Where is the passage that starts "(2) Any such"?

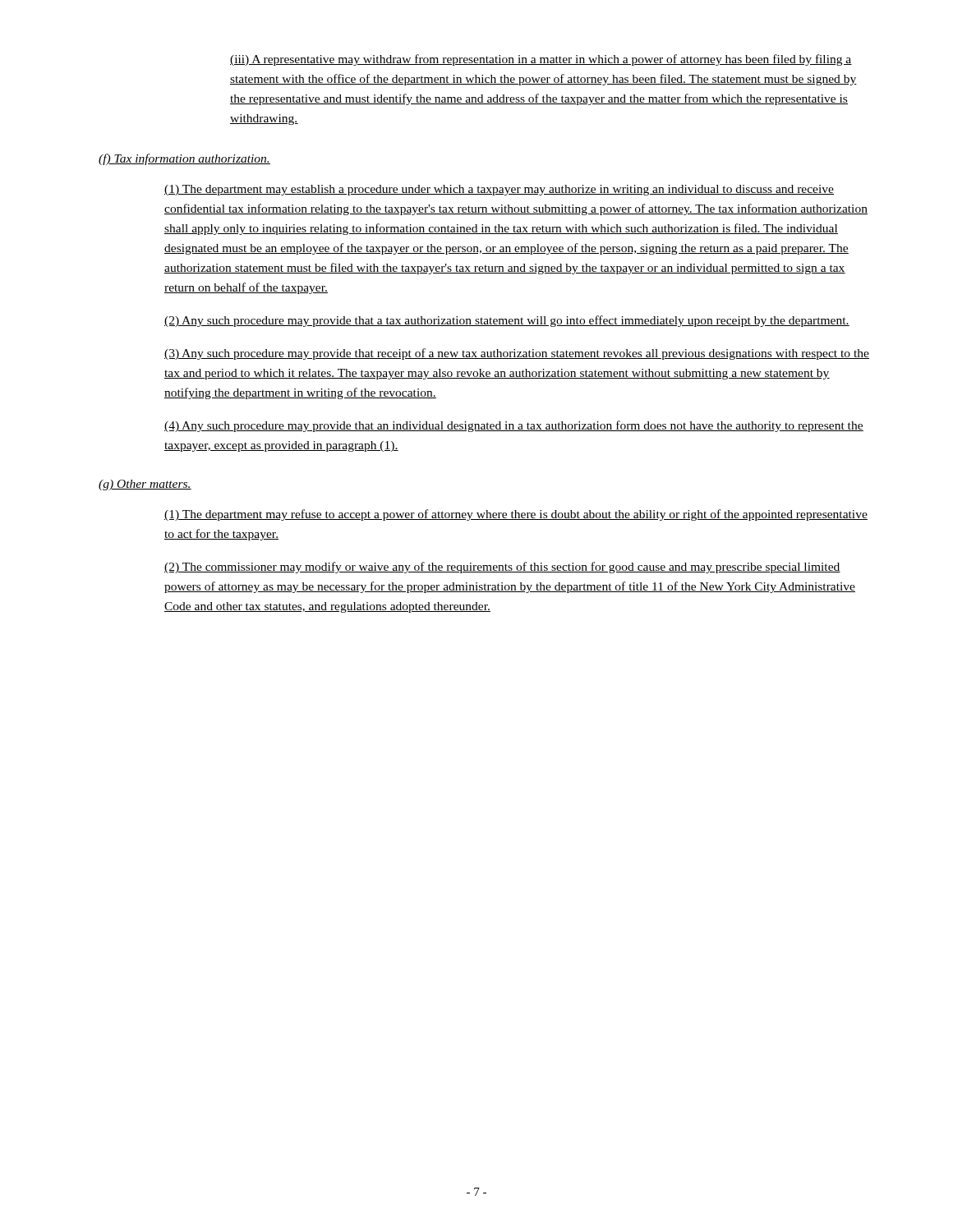pyautogui.click(x=507, y=320)
